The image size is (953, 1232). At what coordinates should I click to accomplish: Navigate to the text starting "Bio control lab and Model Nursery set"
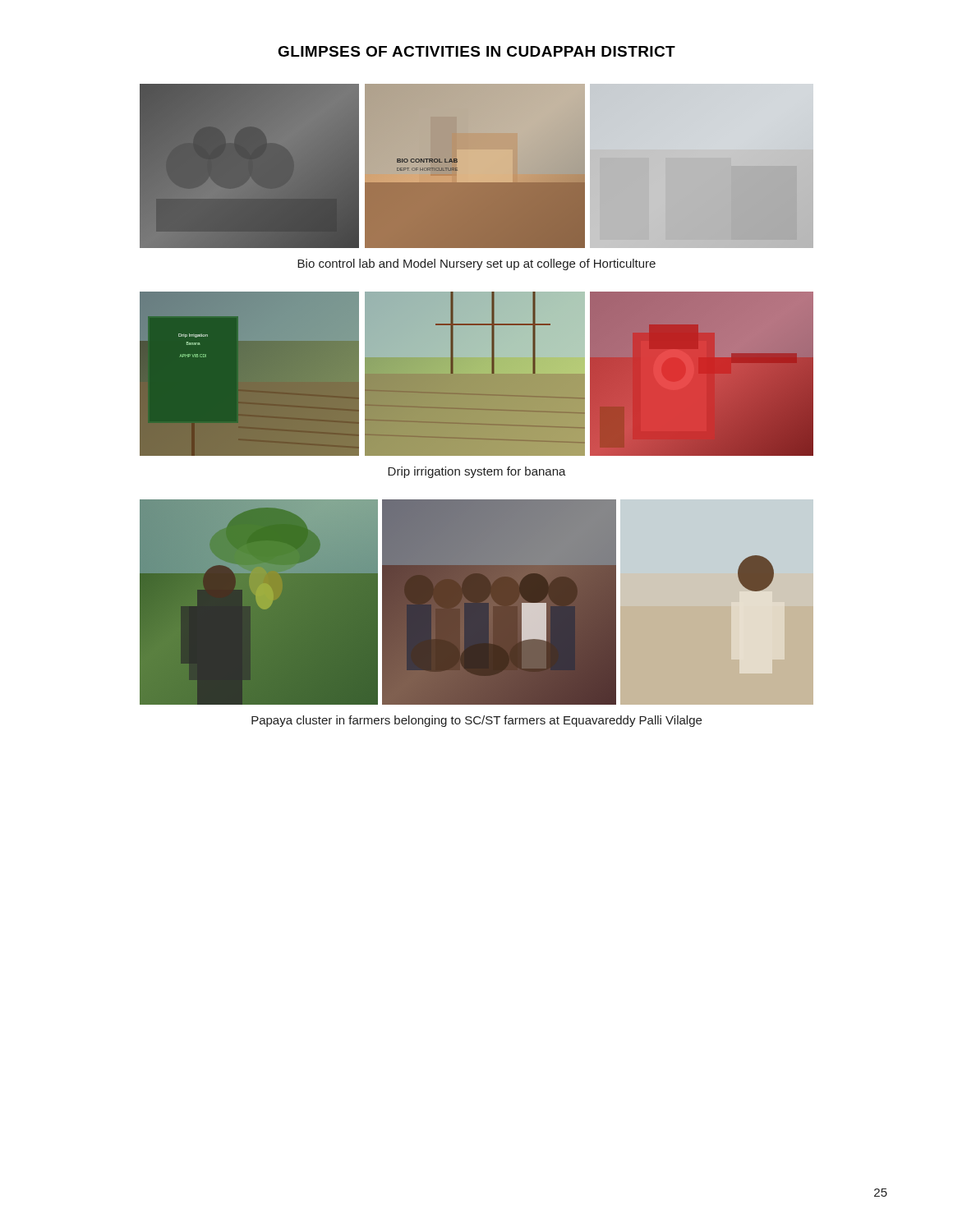[476, 263]
